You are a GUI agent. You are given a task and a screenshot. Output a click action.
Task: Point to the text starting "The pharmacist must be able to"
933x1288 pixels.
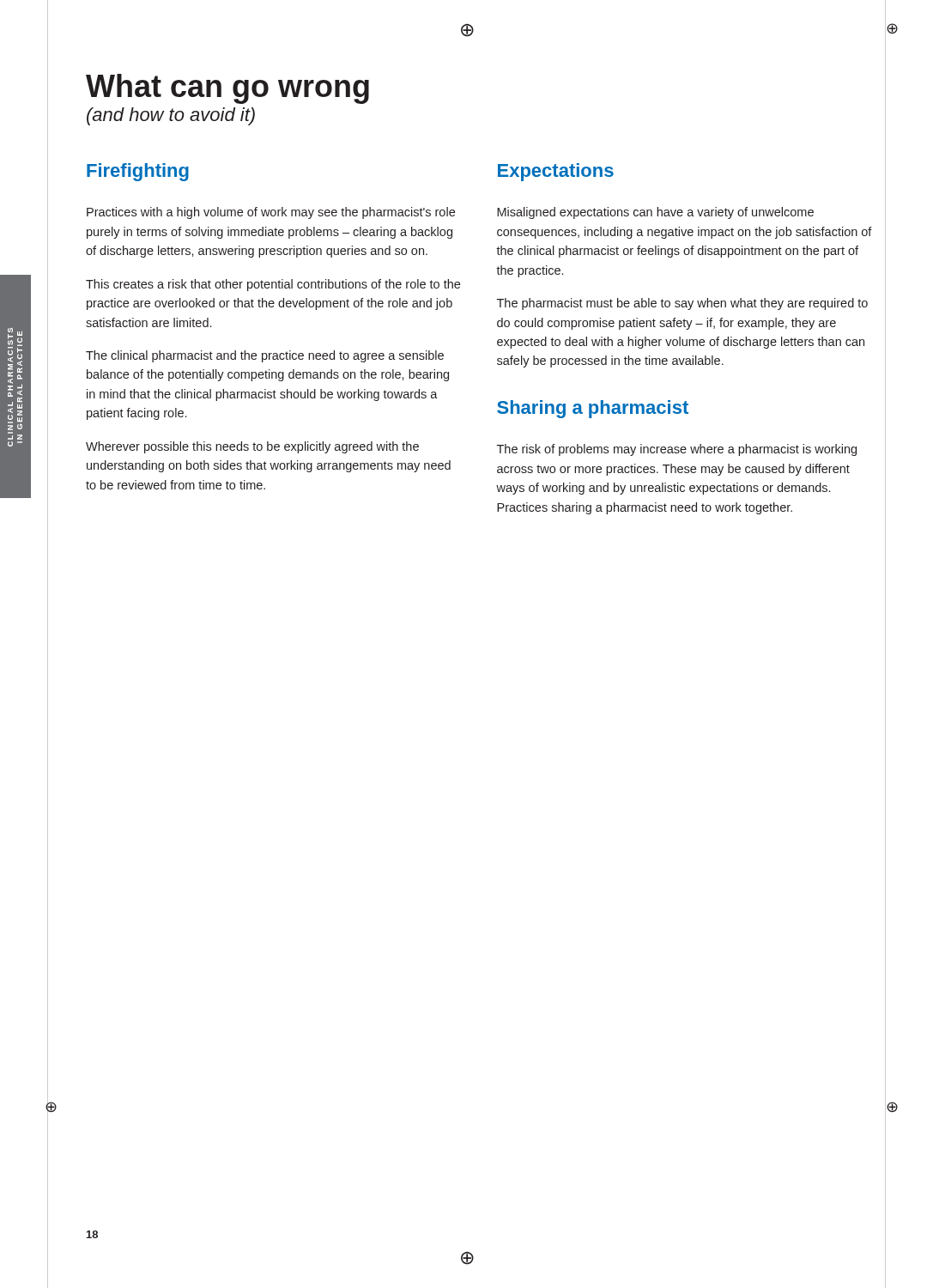tap(682, 332)
